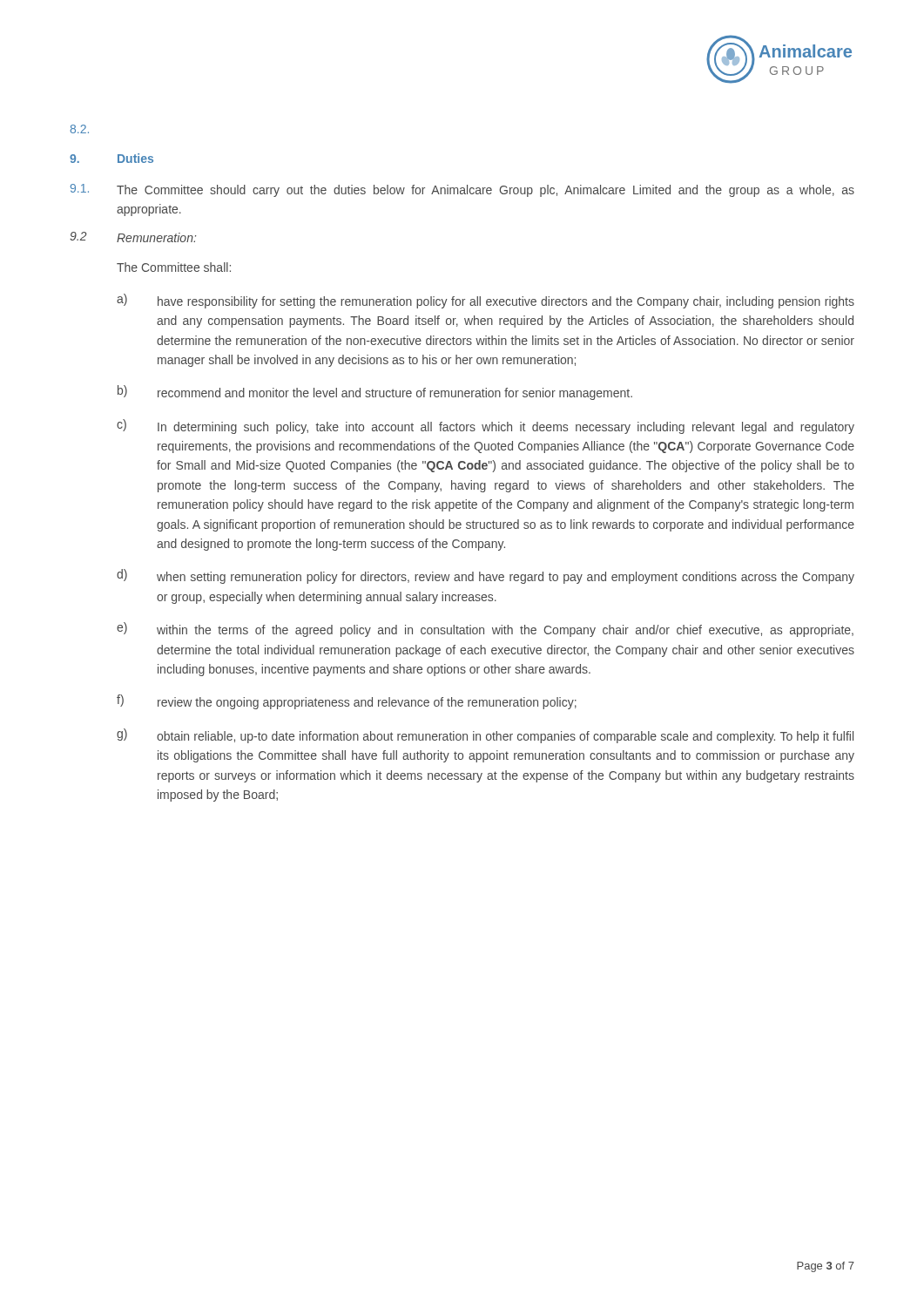The height and width of the screenshot is (1307, 924).
Task: Point to the text starting "1. The Committee should carry"
Action: 462,200
